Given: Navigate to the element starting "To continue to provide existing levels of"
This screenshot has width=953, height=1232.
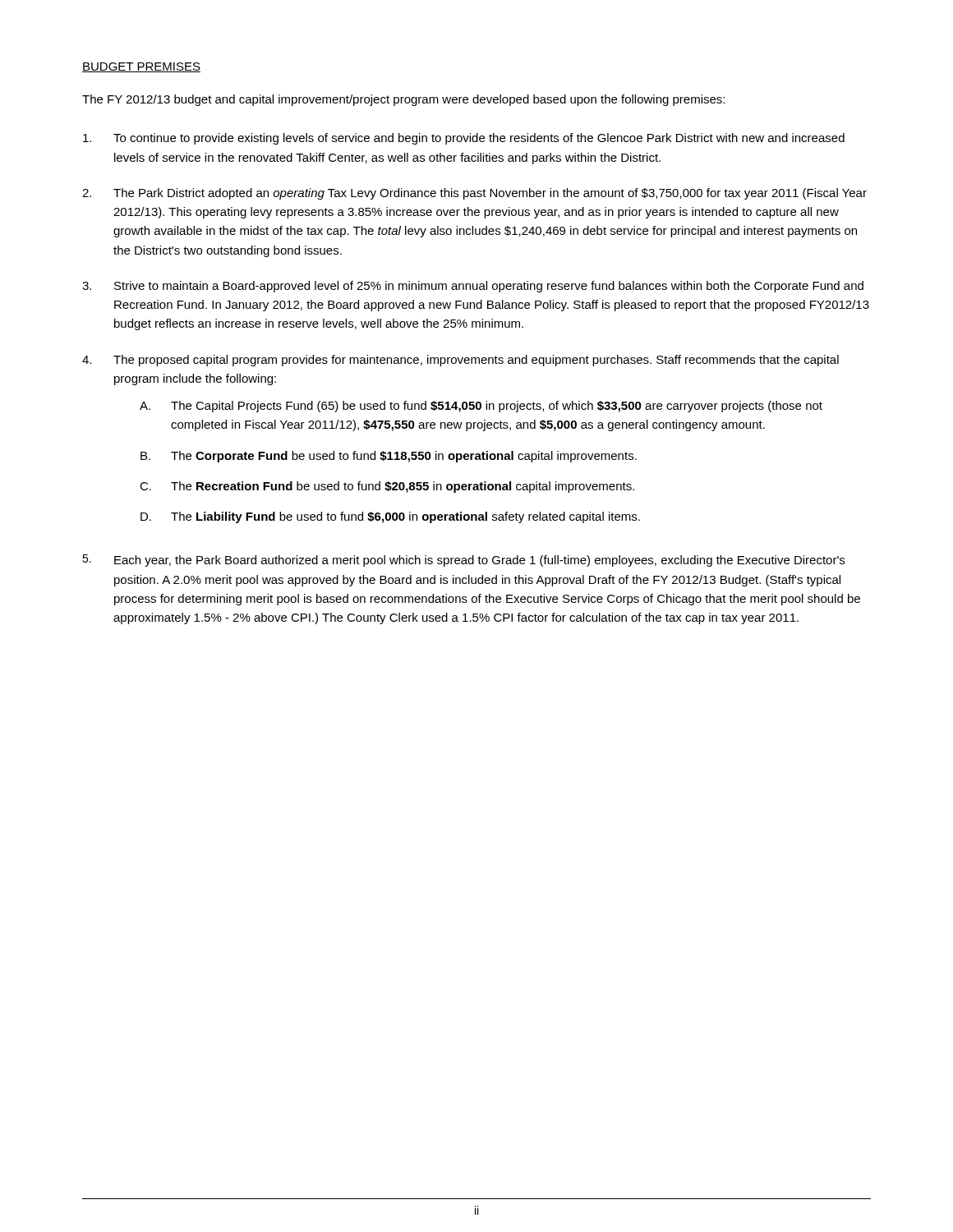Looking at the screenshot, I should point(476,147).
